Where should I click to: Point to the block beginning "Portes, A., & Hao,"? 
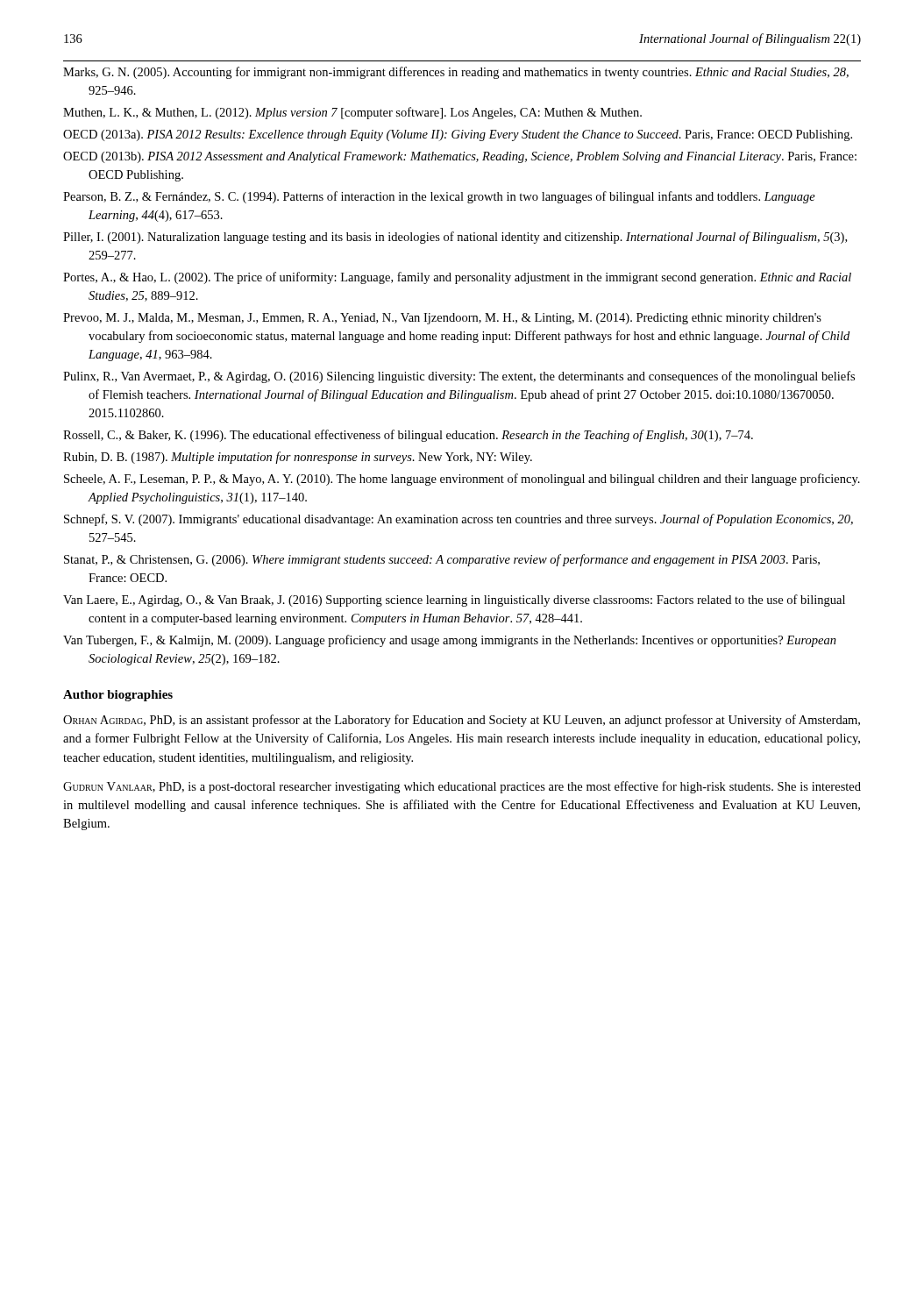click(457, 286)
